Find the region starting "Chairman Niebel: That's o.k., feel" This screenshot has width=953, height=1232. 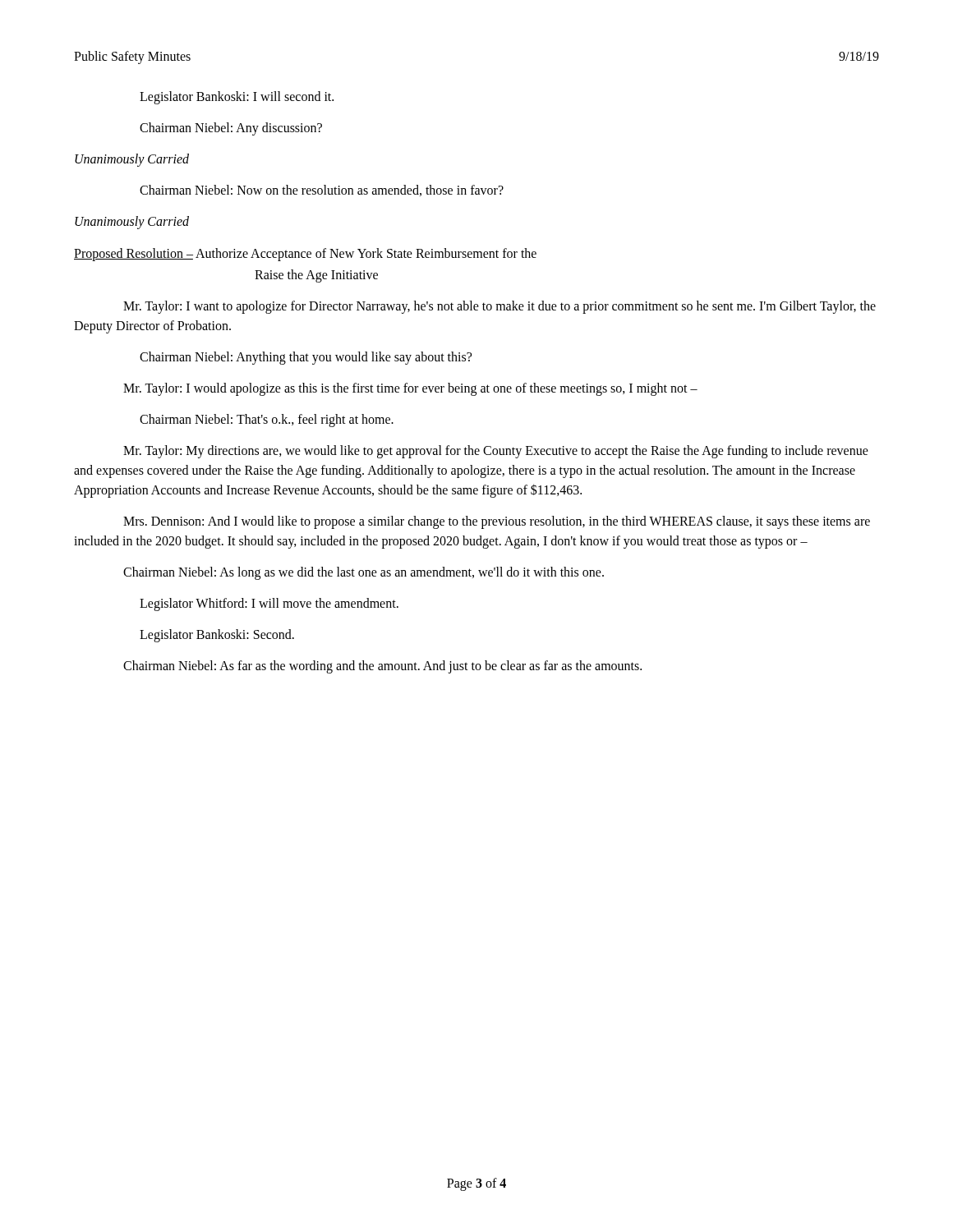(x=267, y=421)
